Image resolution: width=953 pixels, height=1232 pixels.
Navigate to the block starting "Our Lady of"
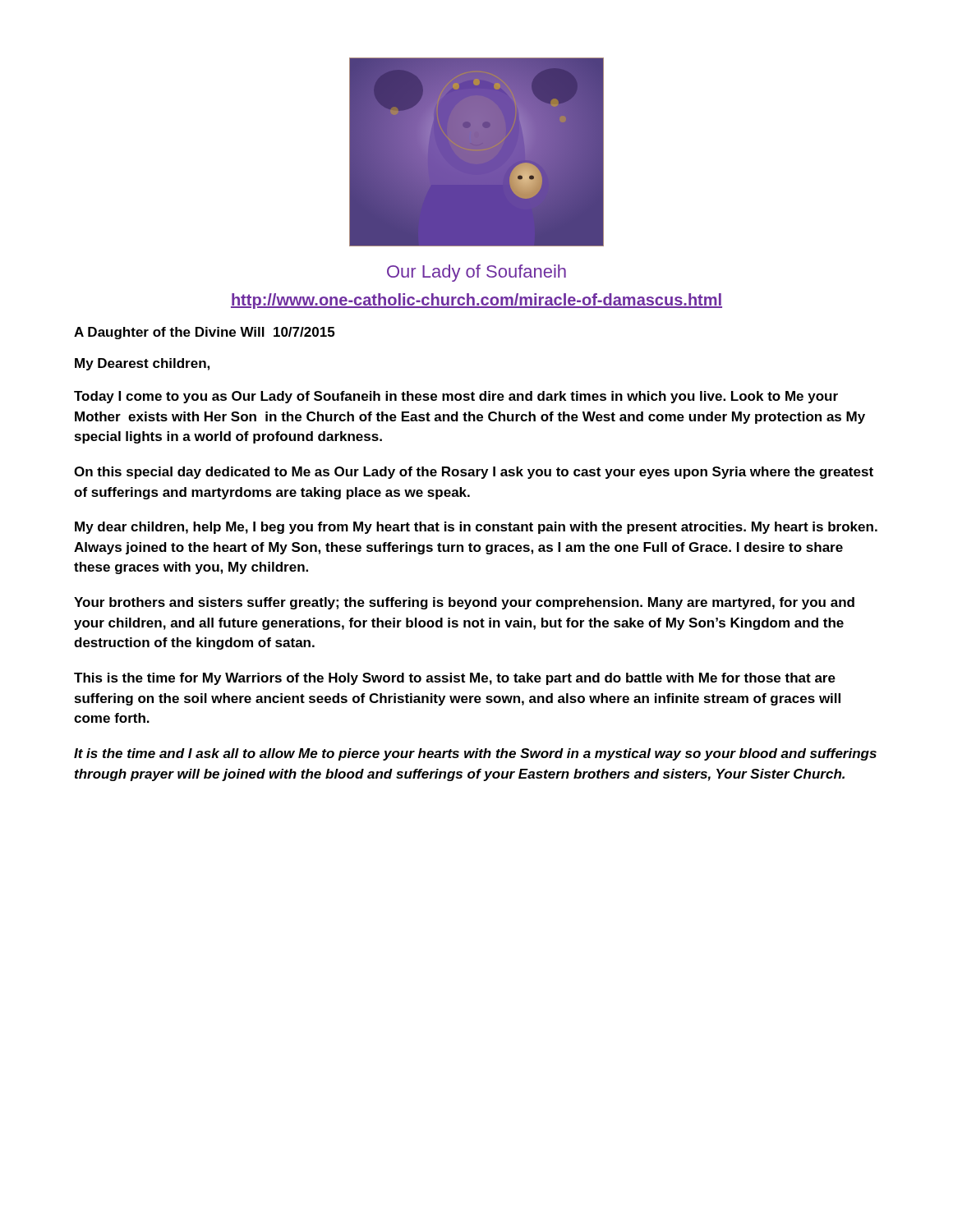(476, 271)
